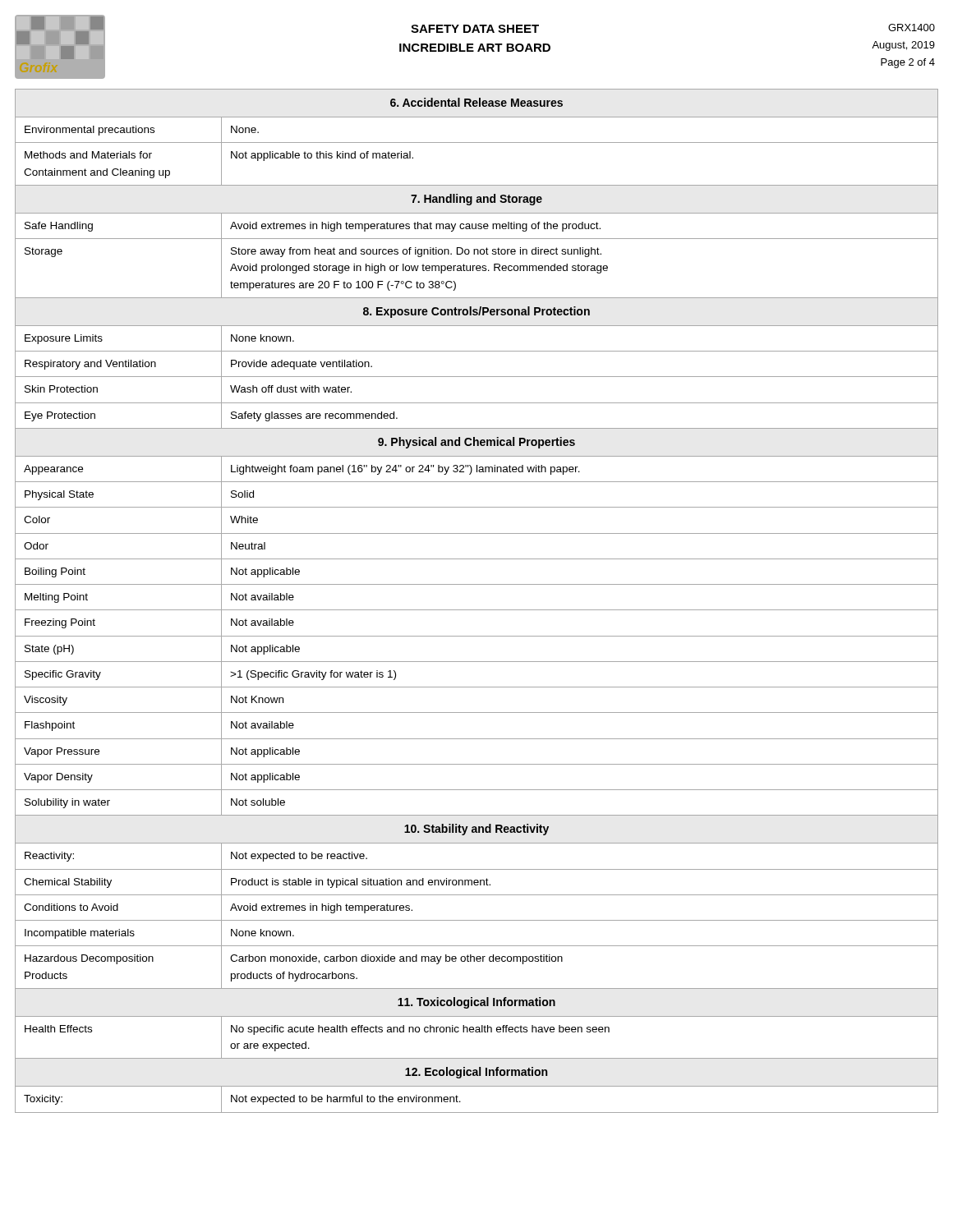
Task: Find "9. Physical and Chemical Properties" on this page
Action: [476, 442]
